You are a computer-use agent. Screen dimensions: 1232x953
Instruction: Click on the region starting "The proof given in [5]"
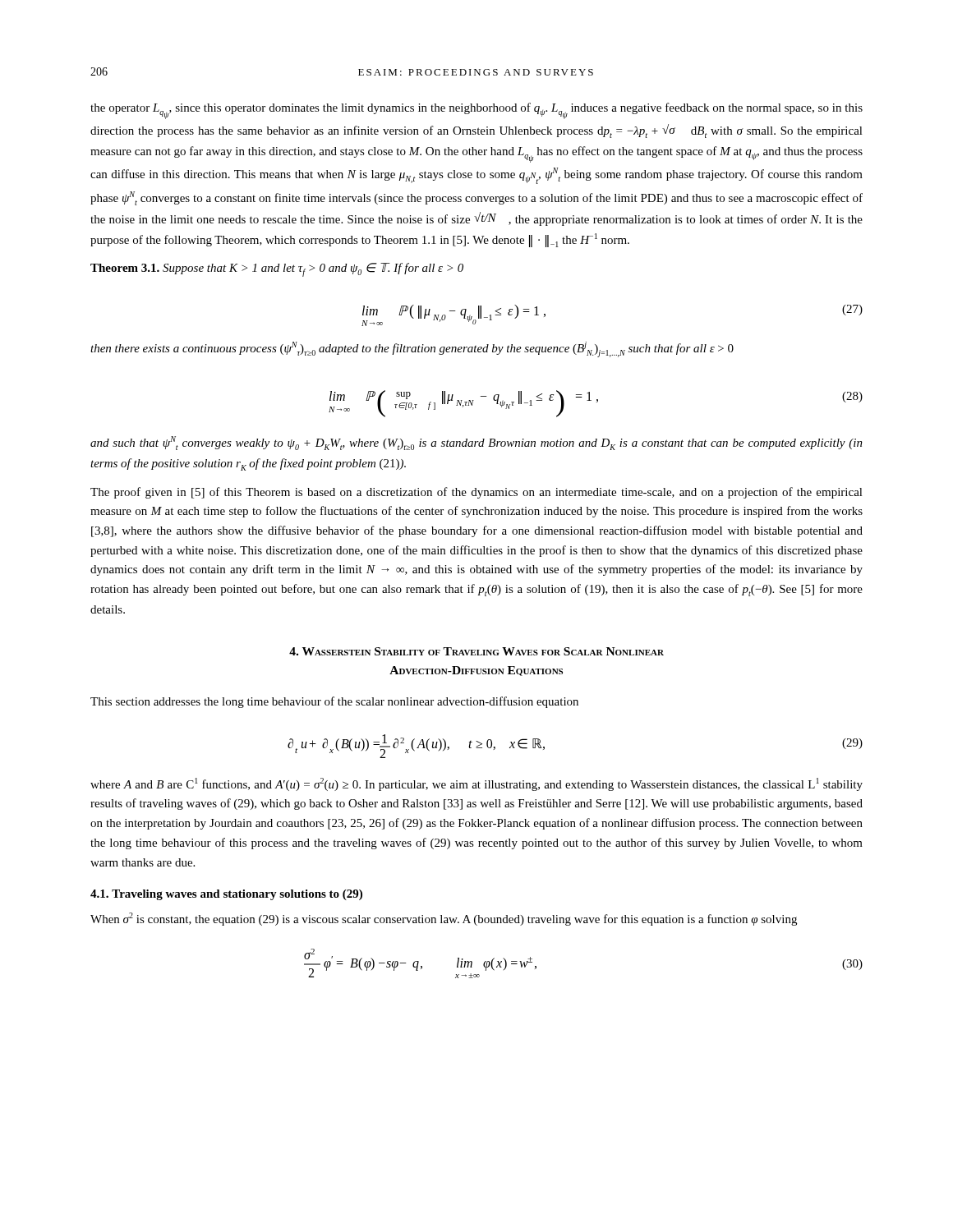[x=476, y=551]
